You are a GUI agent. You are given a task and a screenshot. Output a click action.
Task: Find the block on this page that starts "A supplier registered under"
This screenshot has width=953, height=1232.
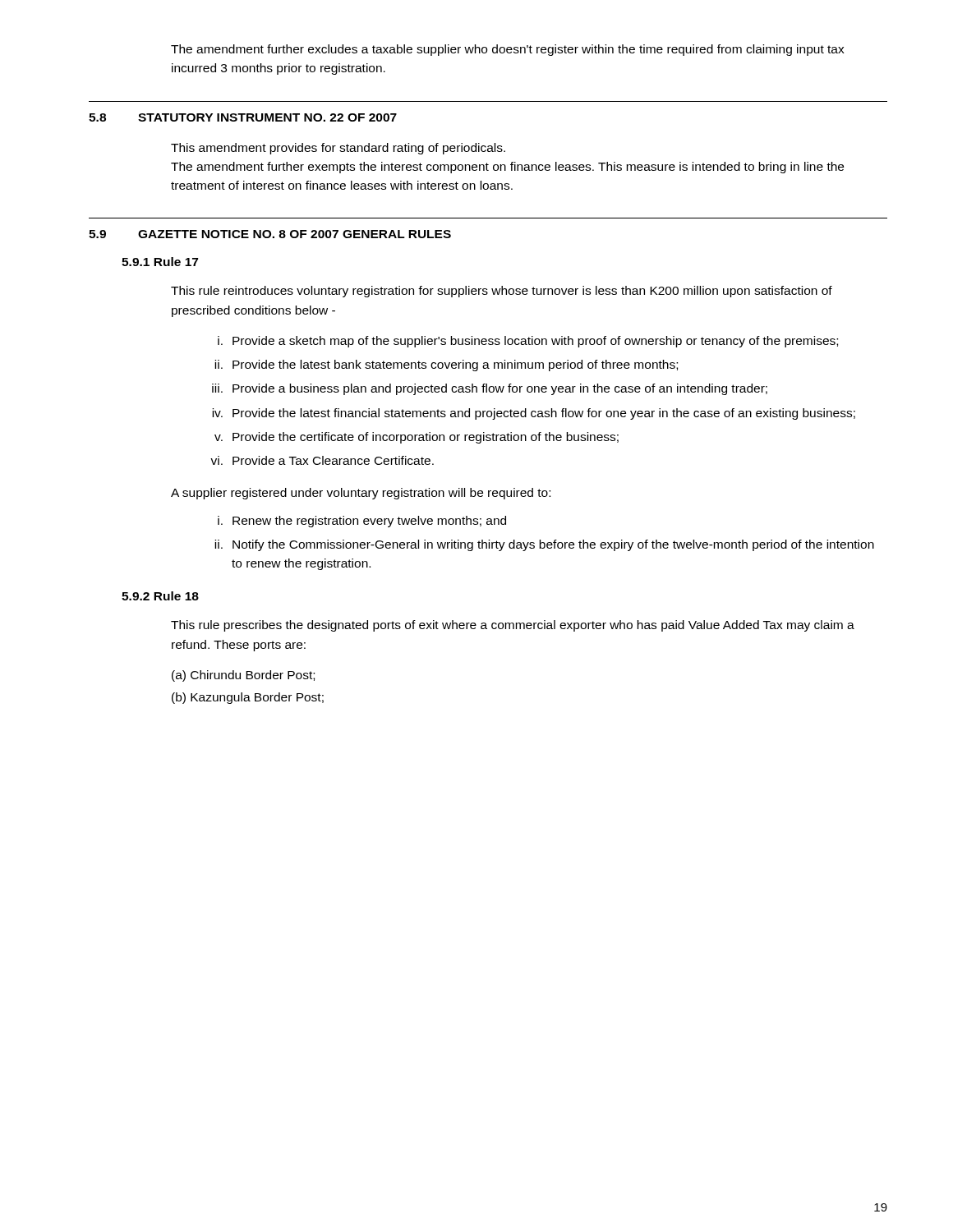point(361,493)
